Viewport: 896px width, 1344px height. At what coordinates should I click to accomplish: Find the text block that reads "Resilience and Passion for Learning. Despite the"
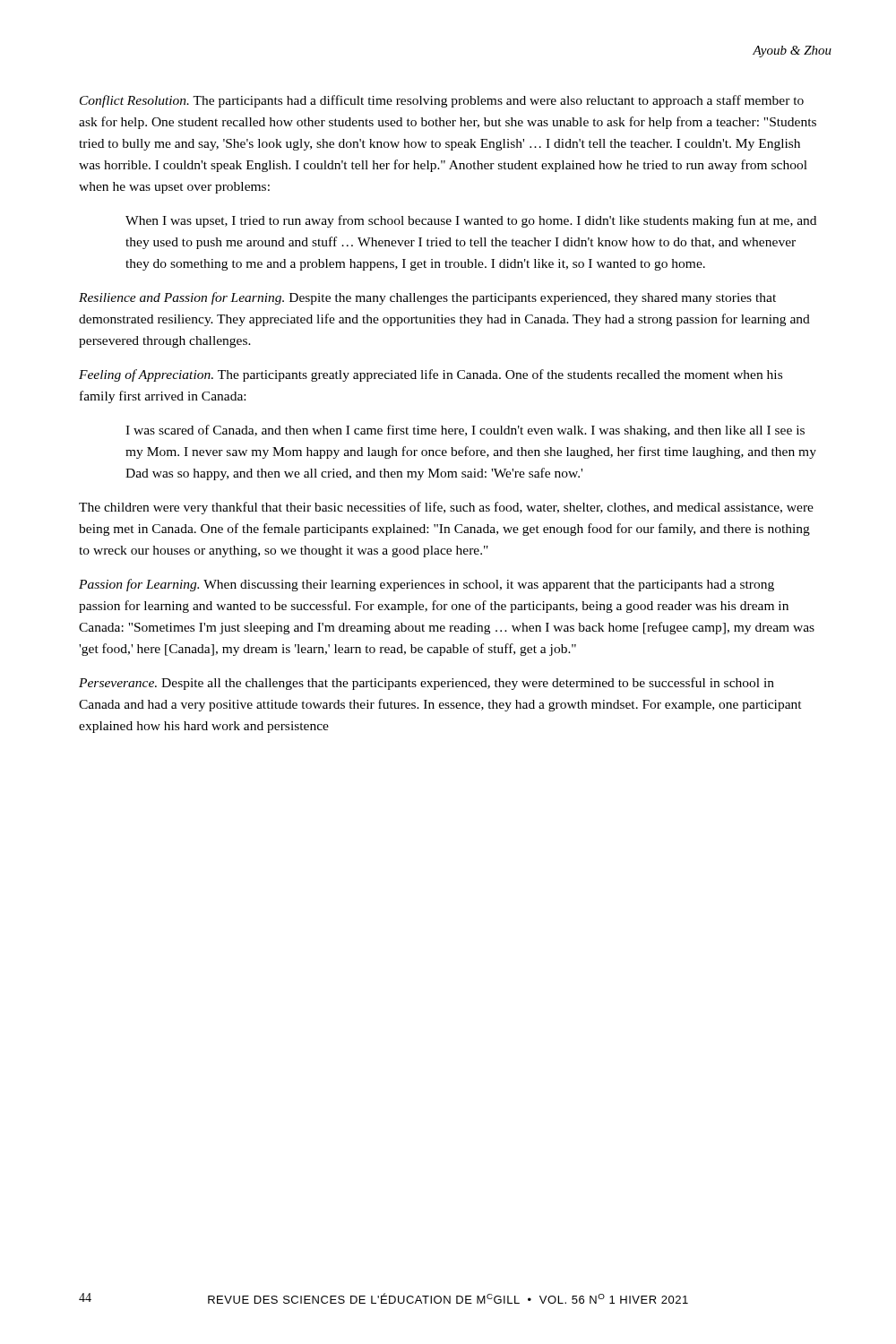tap(448, 319)
